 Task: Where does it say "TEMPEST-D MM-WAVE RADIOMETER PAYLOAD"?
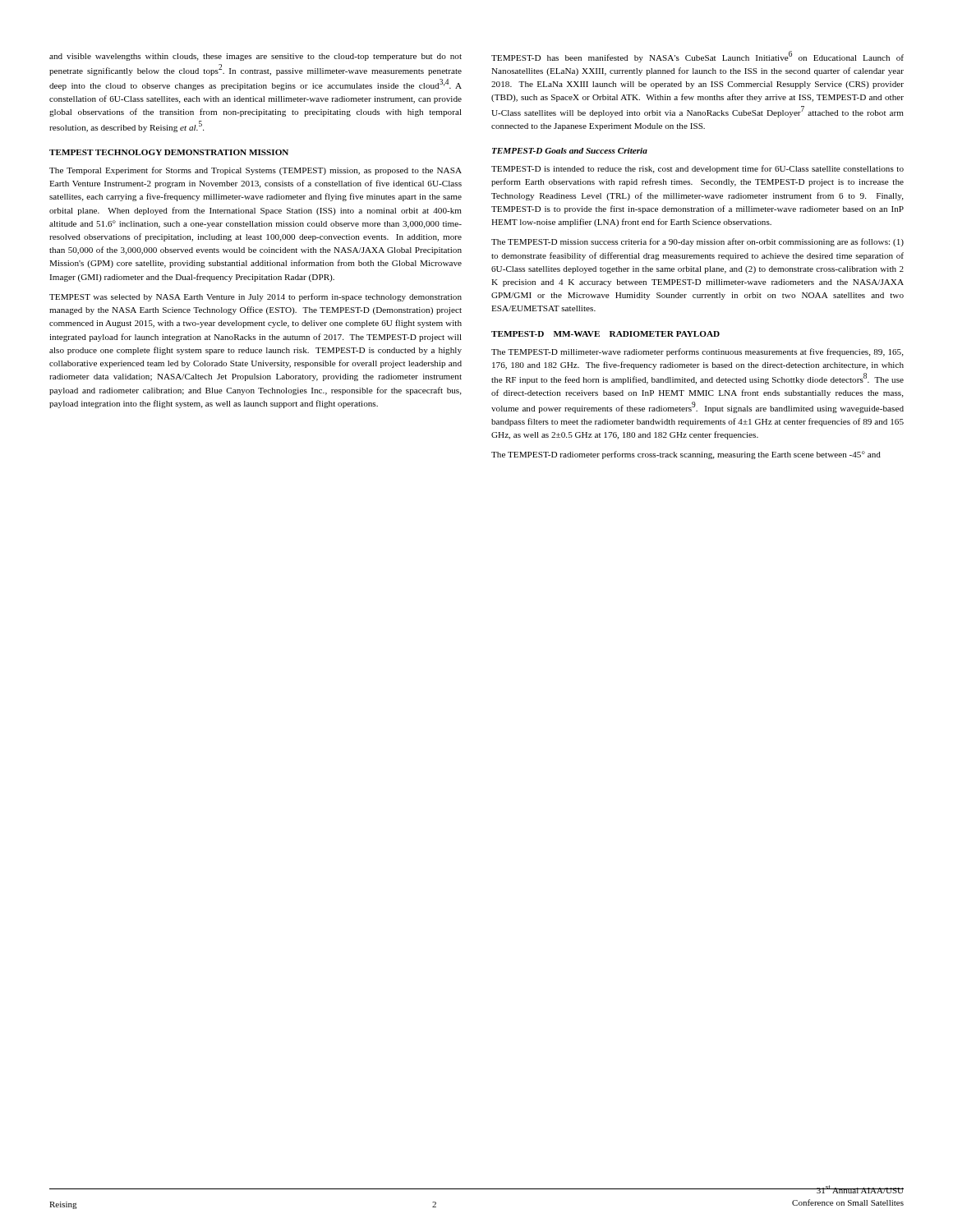coord(698,333)
